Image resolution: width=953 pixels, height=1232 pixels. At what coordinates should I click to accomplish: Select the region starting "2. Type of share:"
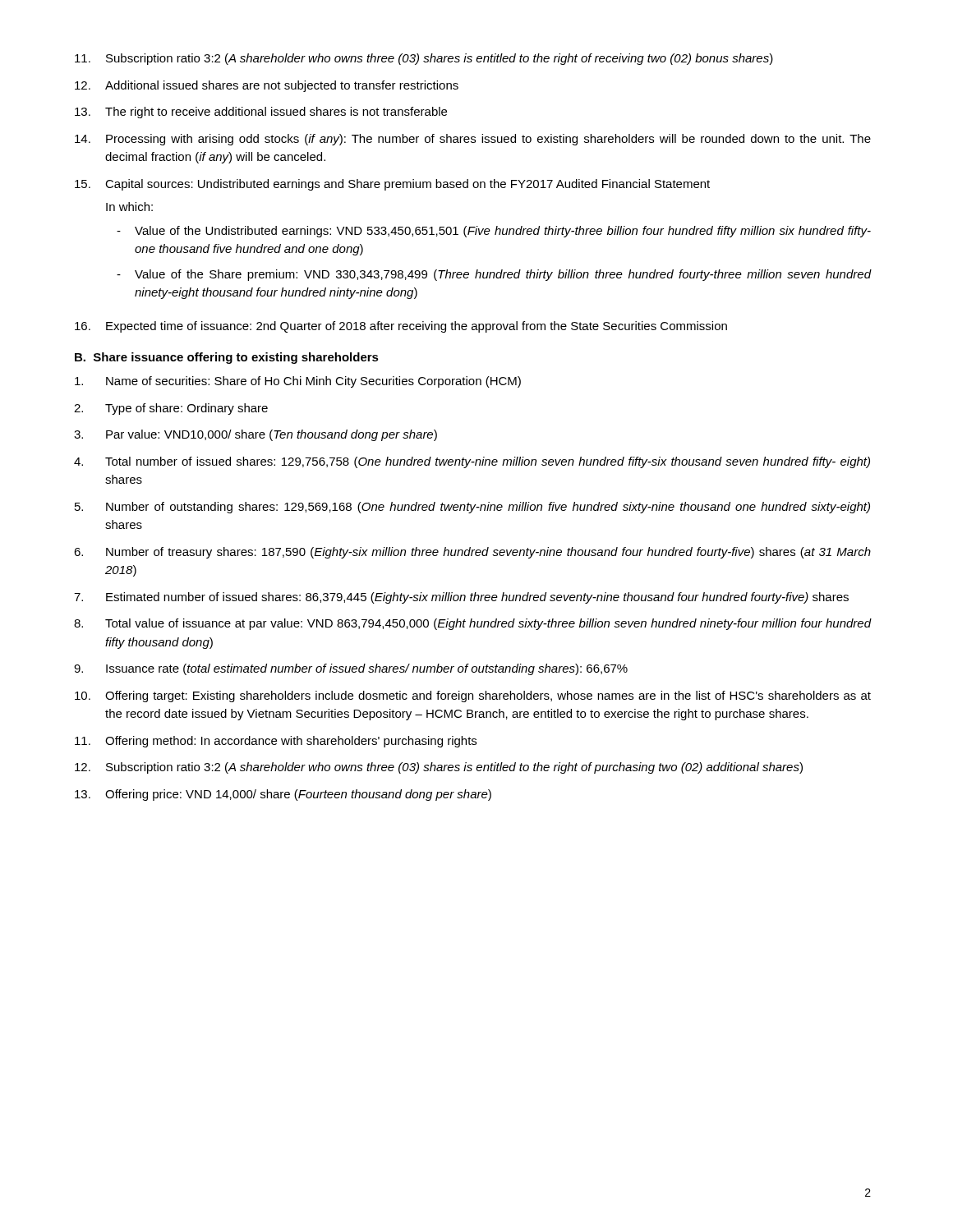171,409
